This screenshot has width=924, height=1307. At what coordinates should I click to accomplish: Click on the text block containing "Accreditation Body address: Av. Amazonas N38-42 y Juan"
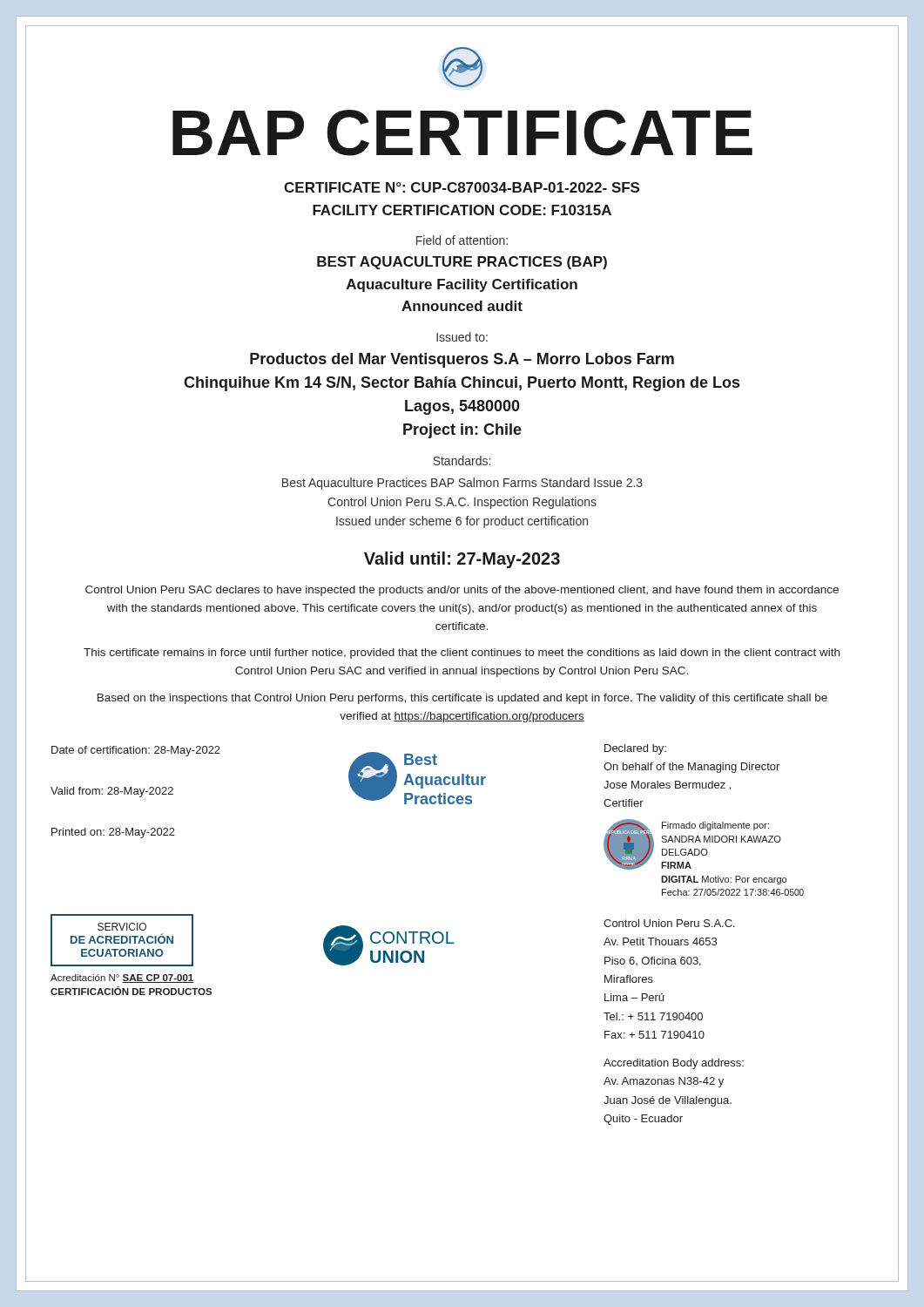[674, 1090]
